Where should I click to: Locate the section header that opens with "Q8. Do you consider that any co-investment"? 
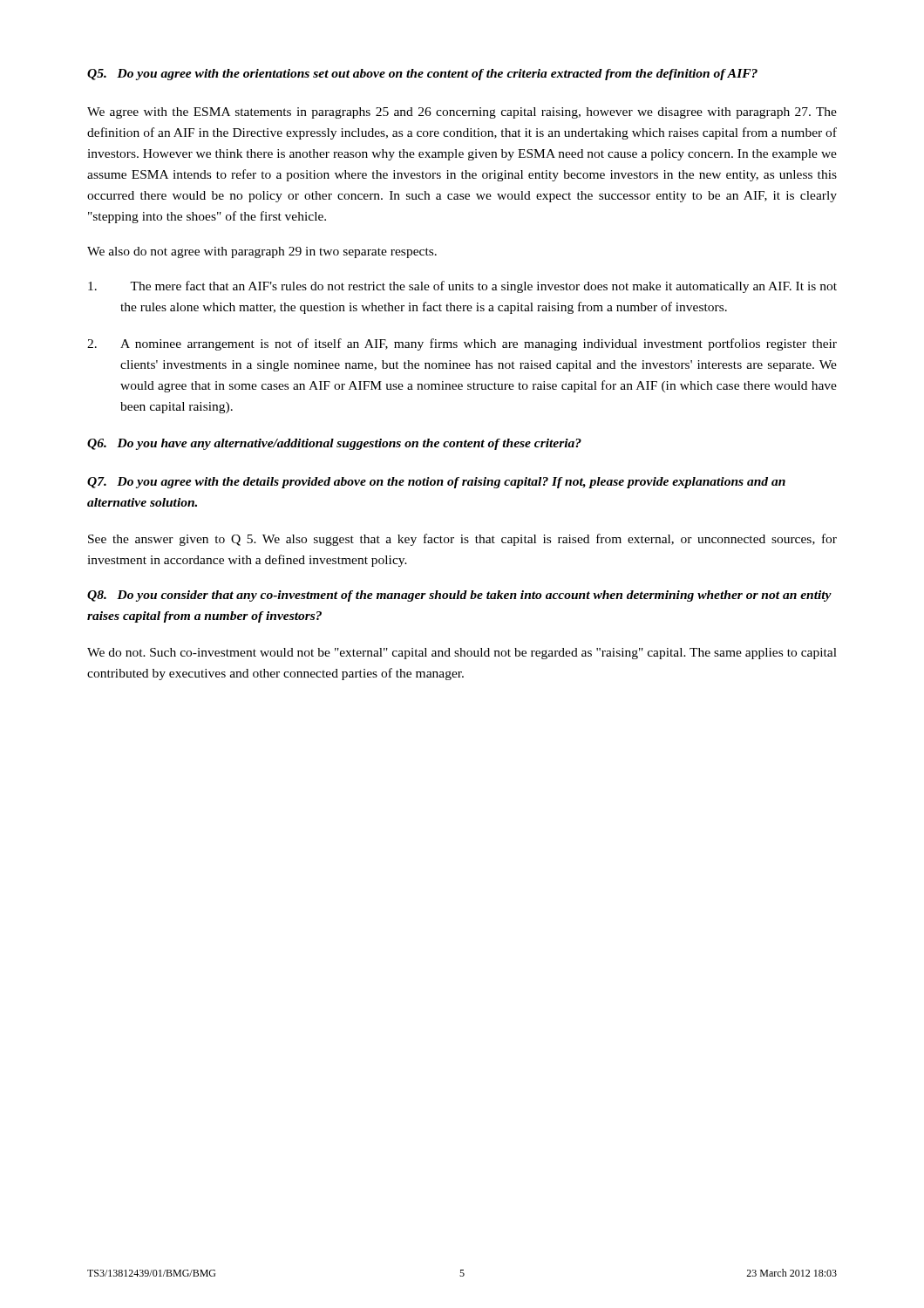[459, 605]
